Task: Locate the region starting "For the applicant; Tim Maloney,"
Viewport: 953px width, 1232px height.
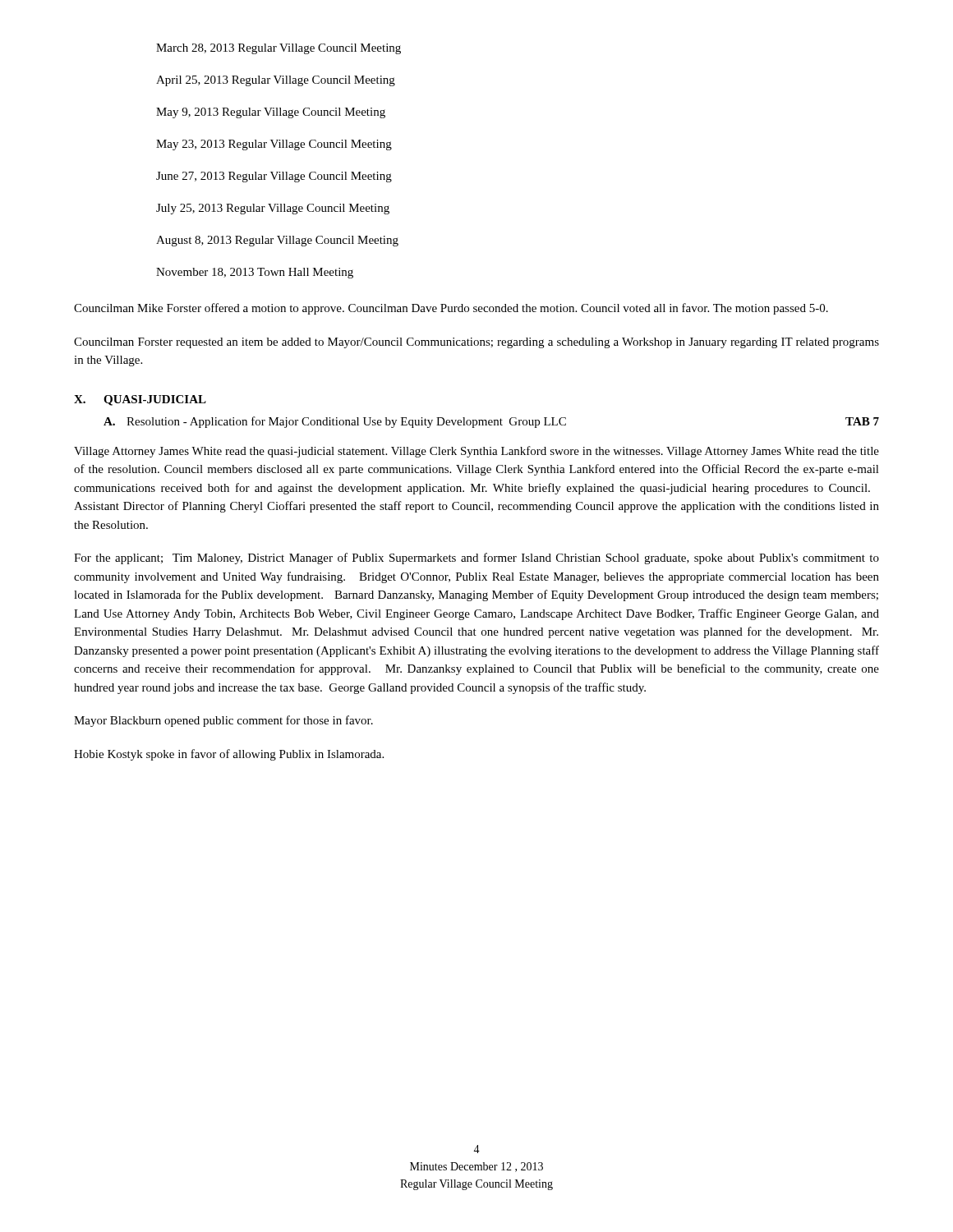Action: pyautogui.click(x=476, y=622)
